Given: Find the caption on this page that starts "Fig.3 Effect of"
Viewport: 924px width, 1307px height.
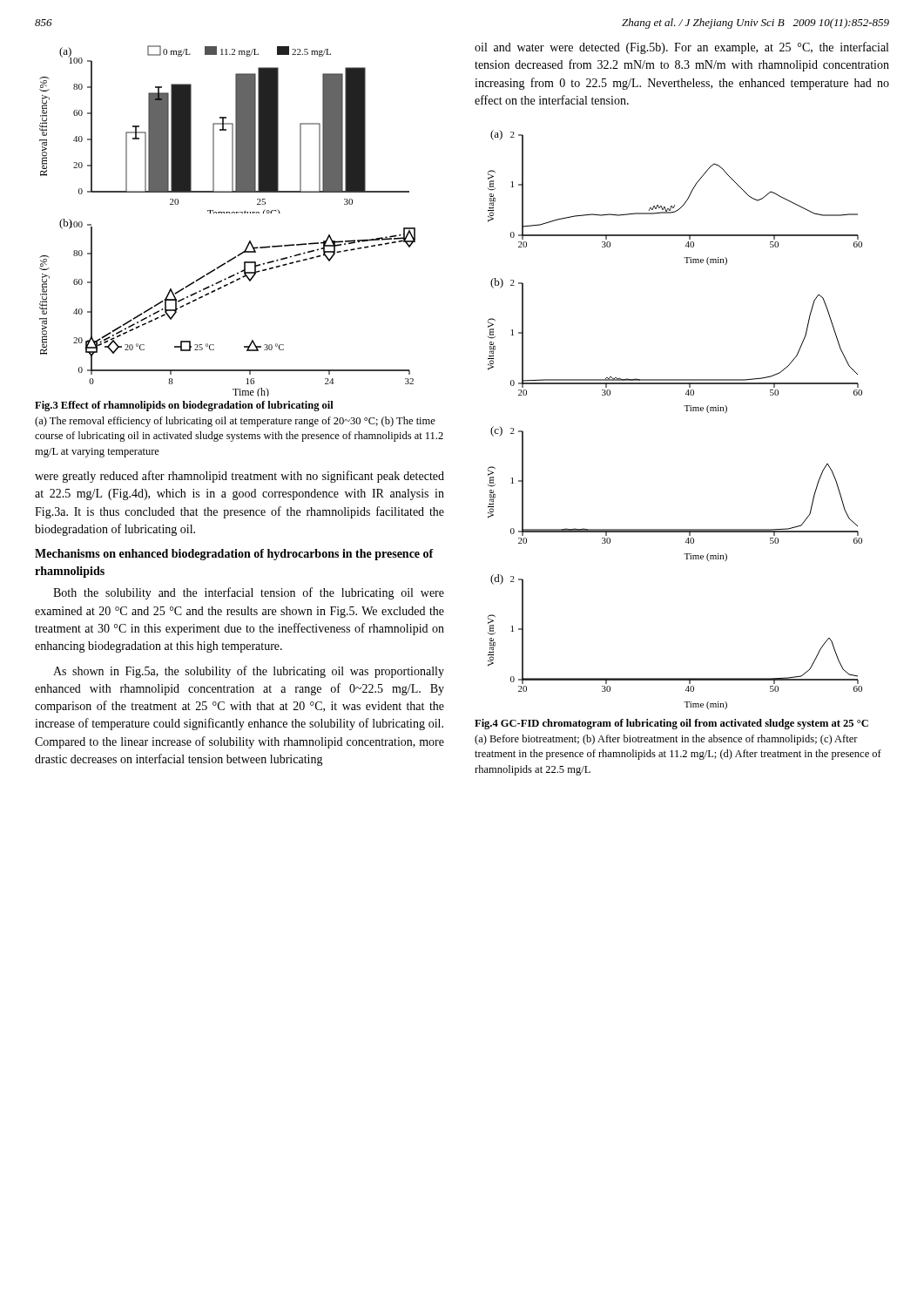Looking at the screenshot, I should tap(239, 428).
